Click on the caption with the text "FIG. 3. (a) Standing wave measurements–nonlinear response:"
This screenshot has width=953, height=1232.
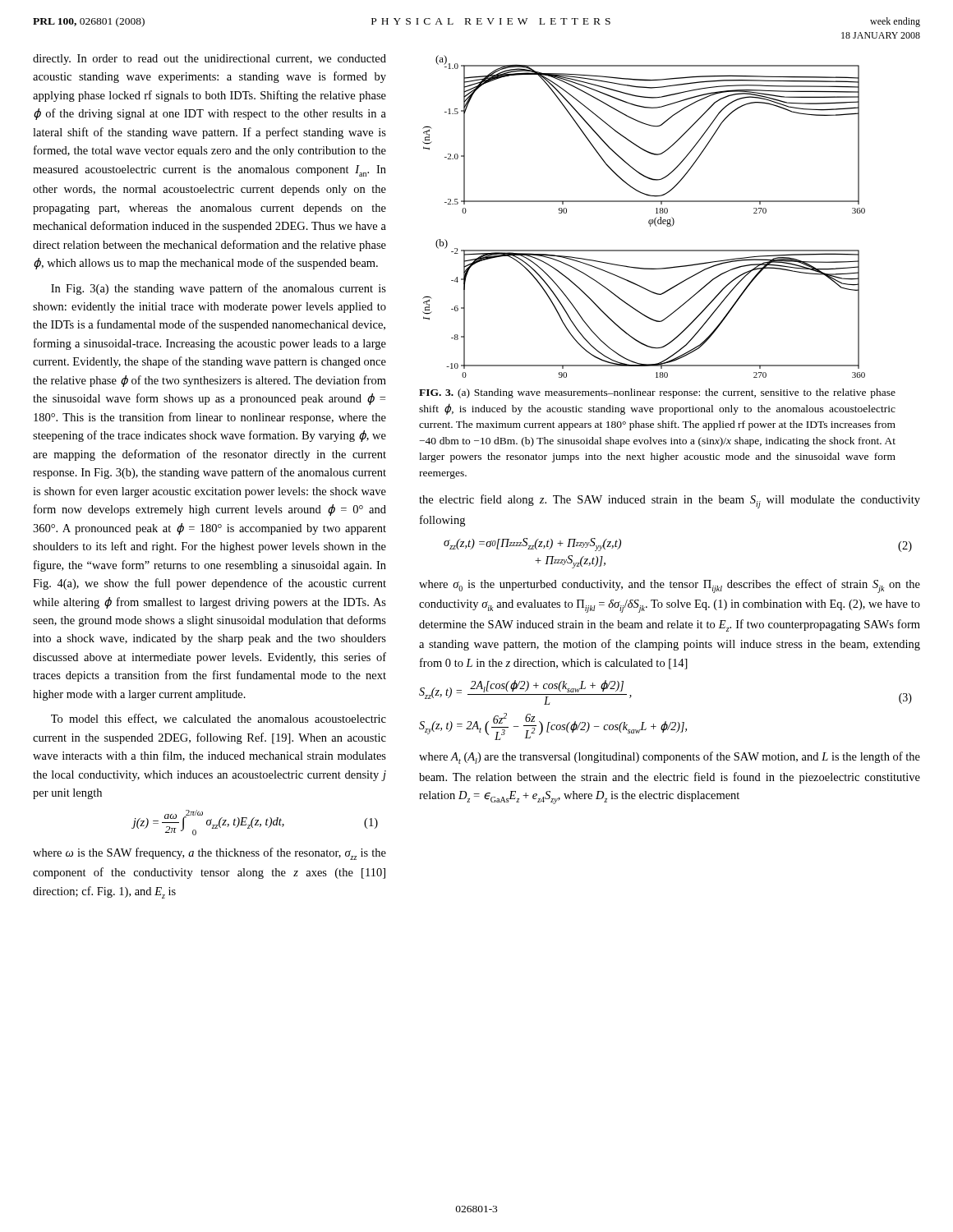(657, 432)
